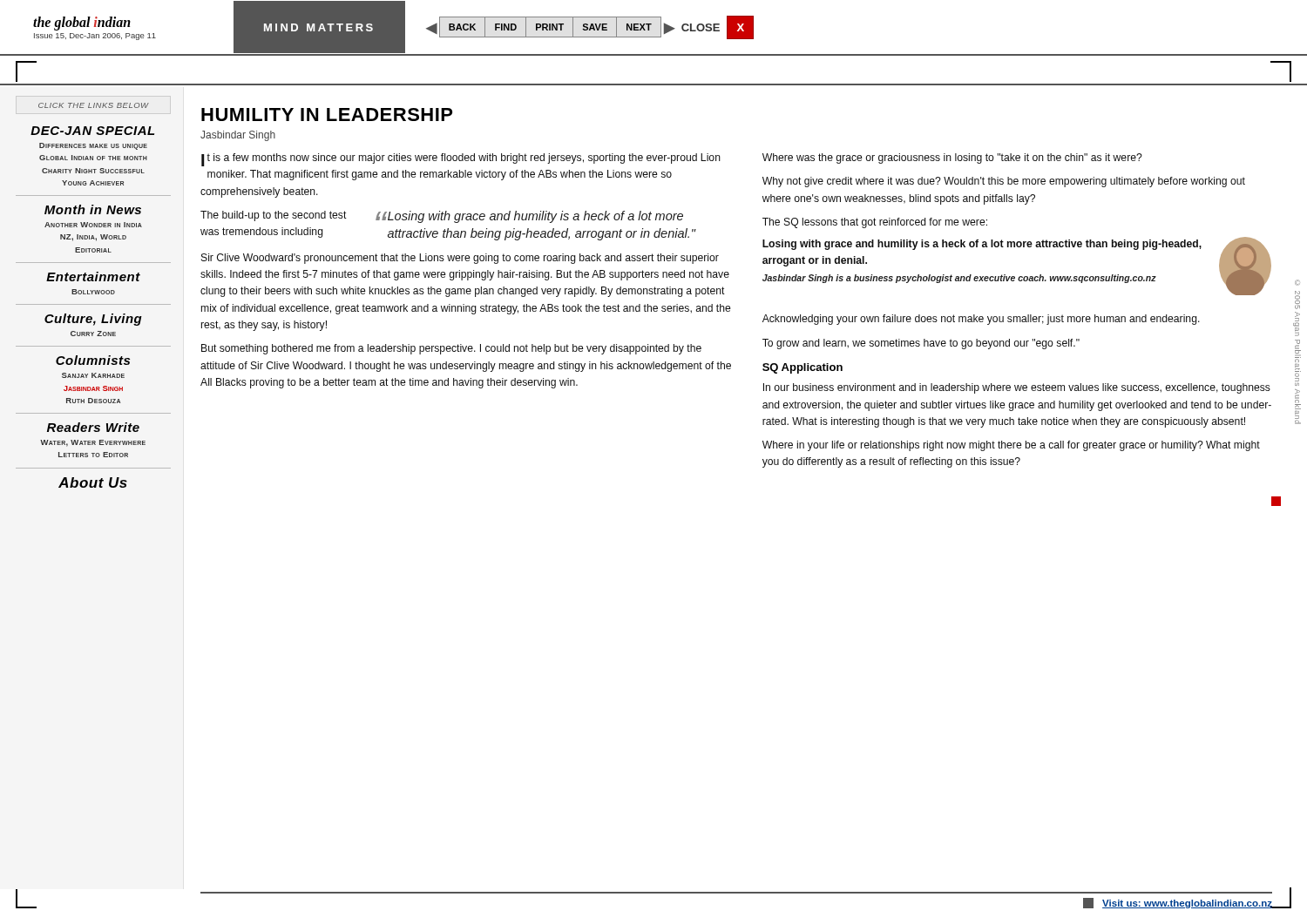The width and height of the screenshot is (1307, 924).
Task: Find the block starting "Why not give credit where it was due?"
Action: click(x=1004, y=190)
